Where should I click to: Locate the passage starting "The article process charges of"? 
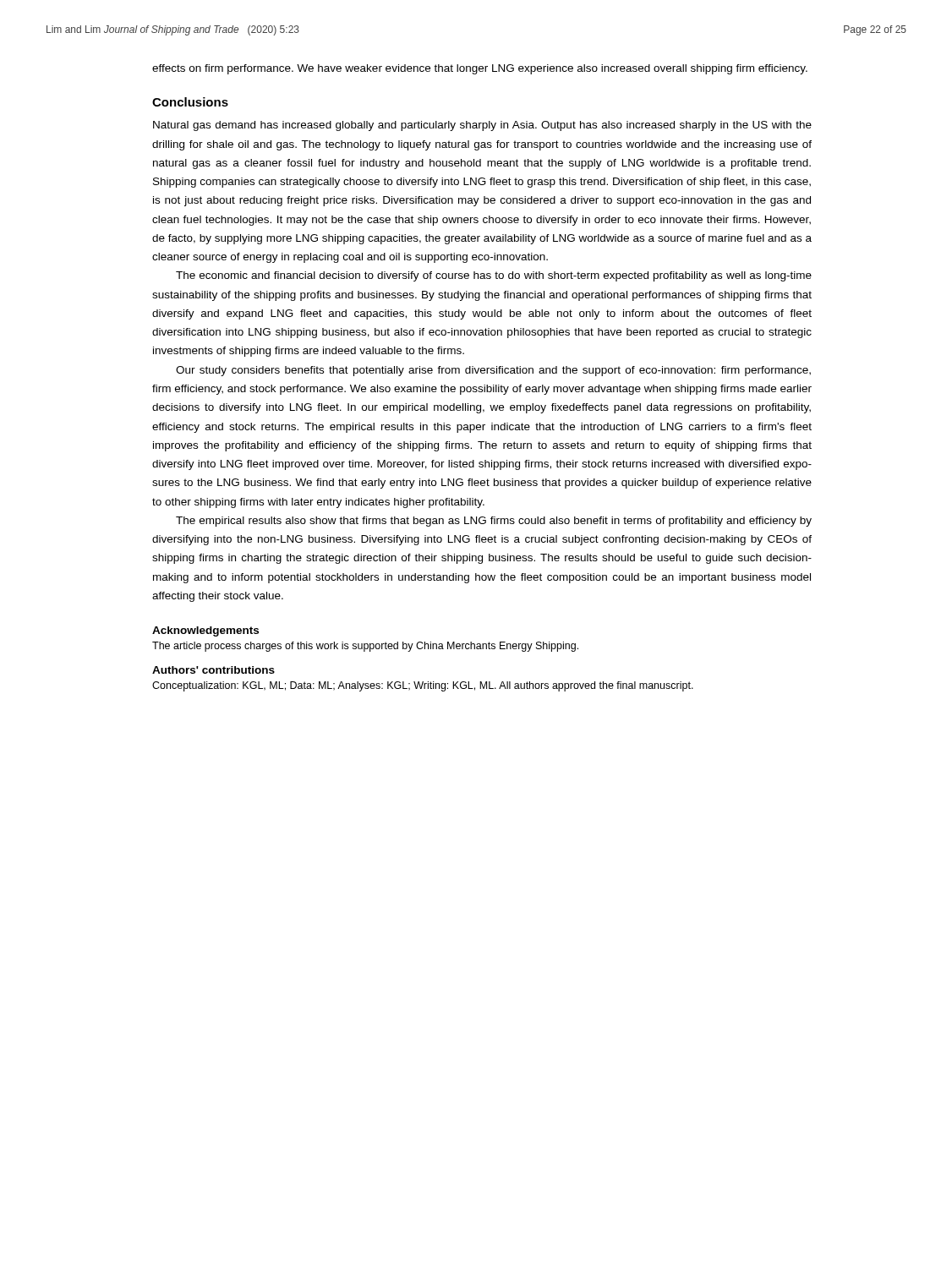point(366,646)
